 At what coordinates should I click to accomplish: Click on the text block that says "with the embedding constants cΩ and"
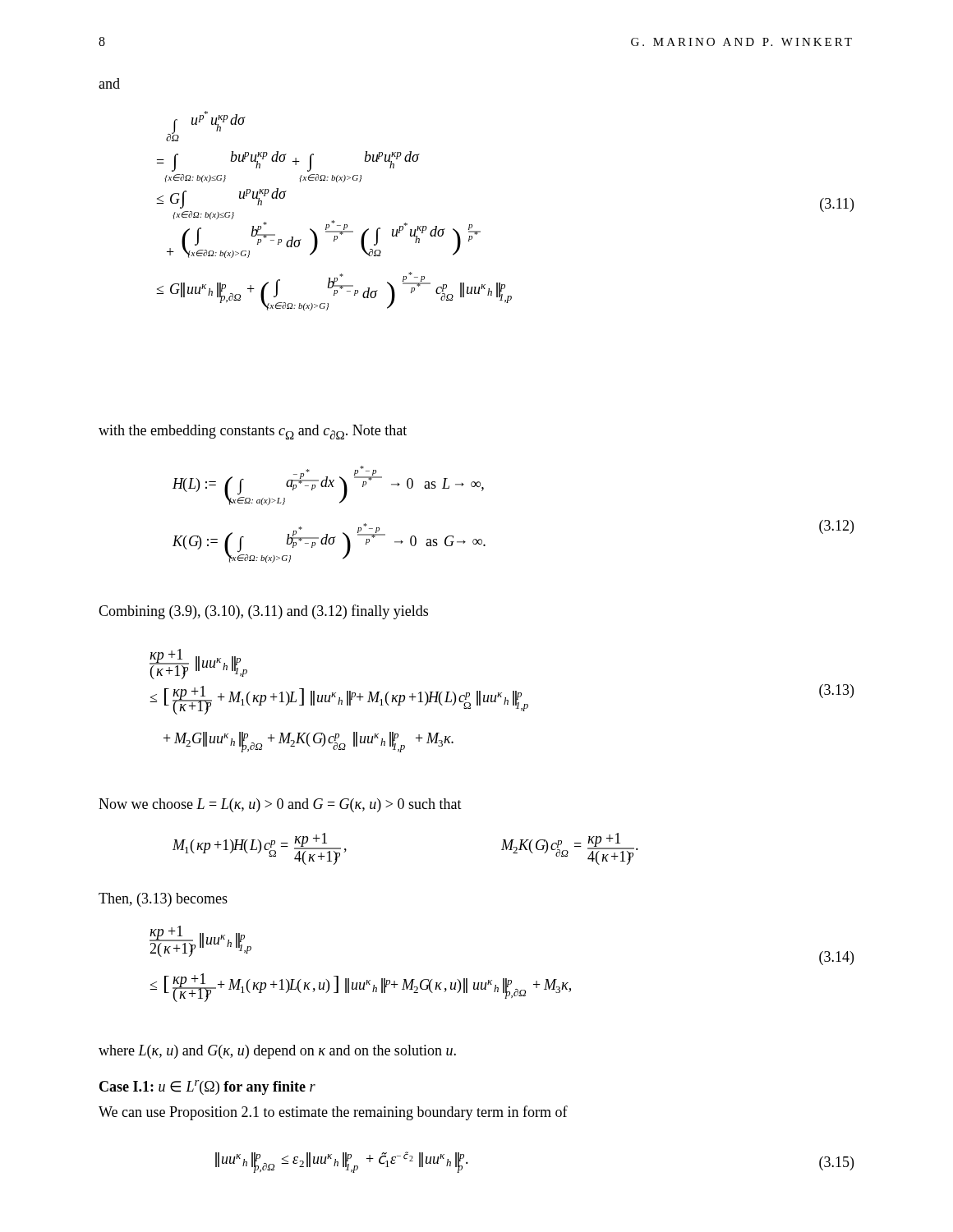point(253,432)
